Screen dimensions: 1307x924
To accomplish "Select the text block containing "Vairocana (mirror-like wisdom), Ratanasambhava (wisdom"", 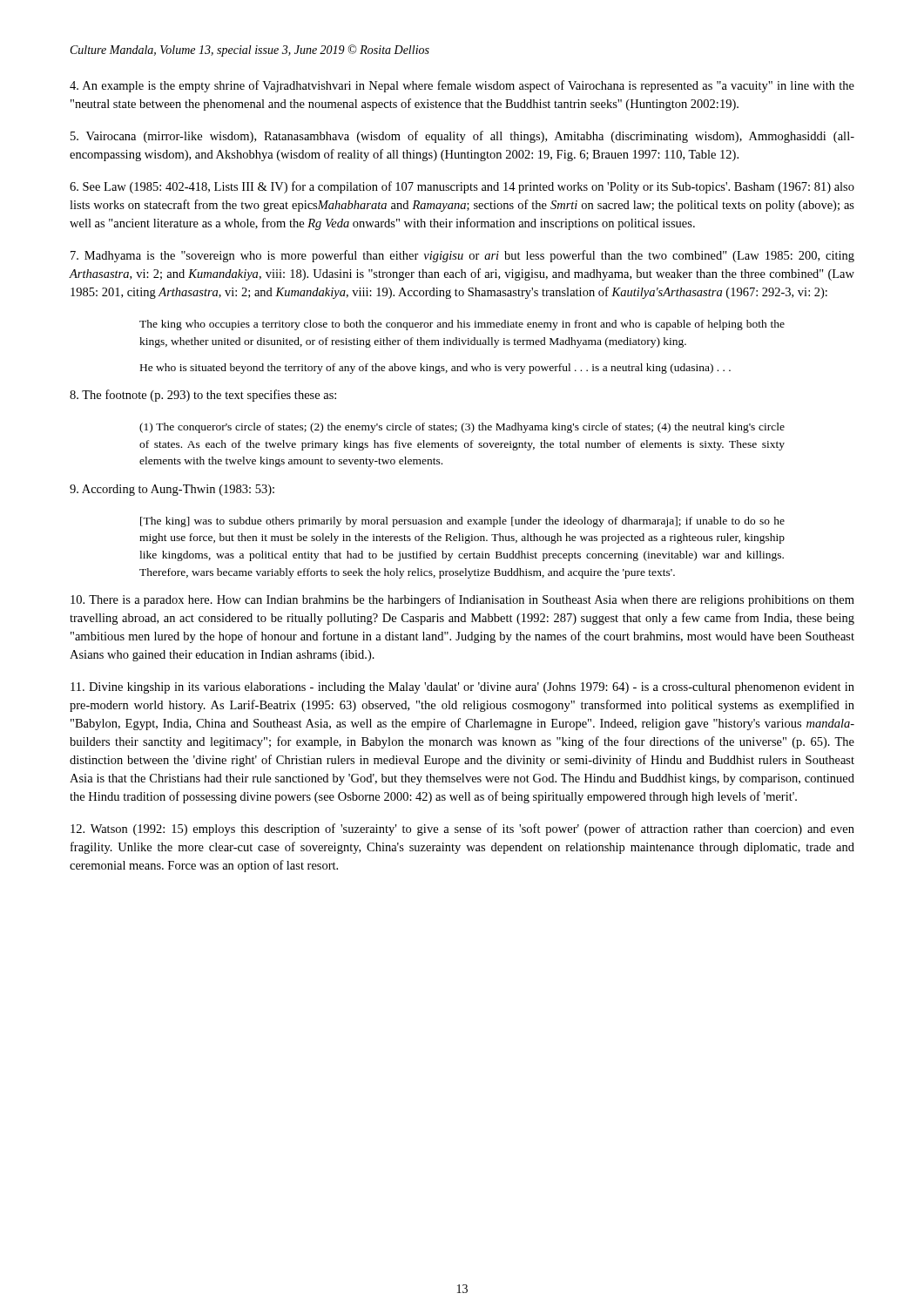I will (x=462, y=146).
